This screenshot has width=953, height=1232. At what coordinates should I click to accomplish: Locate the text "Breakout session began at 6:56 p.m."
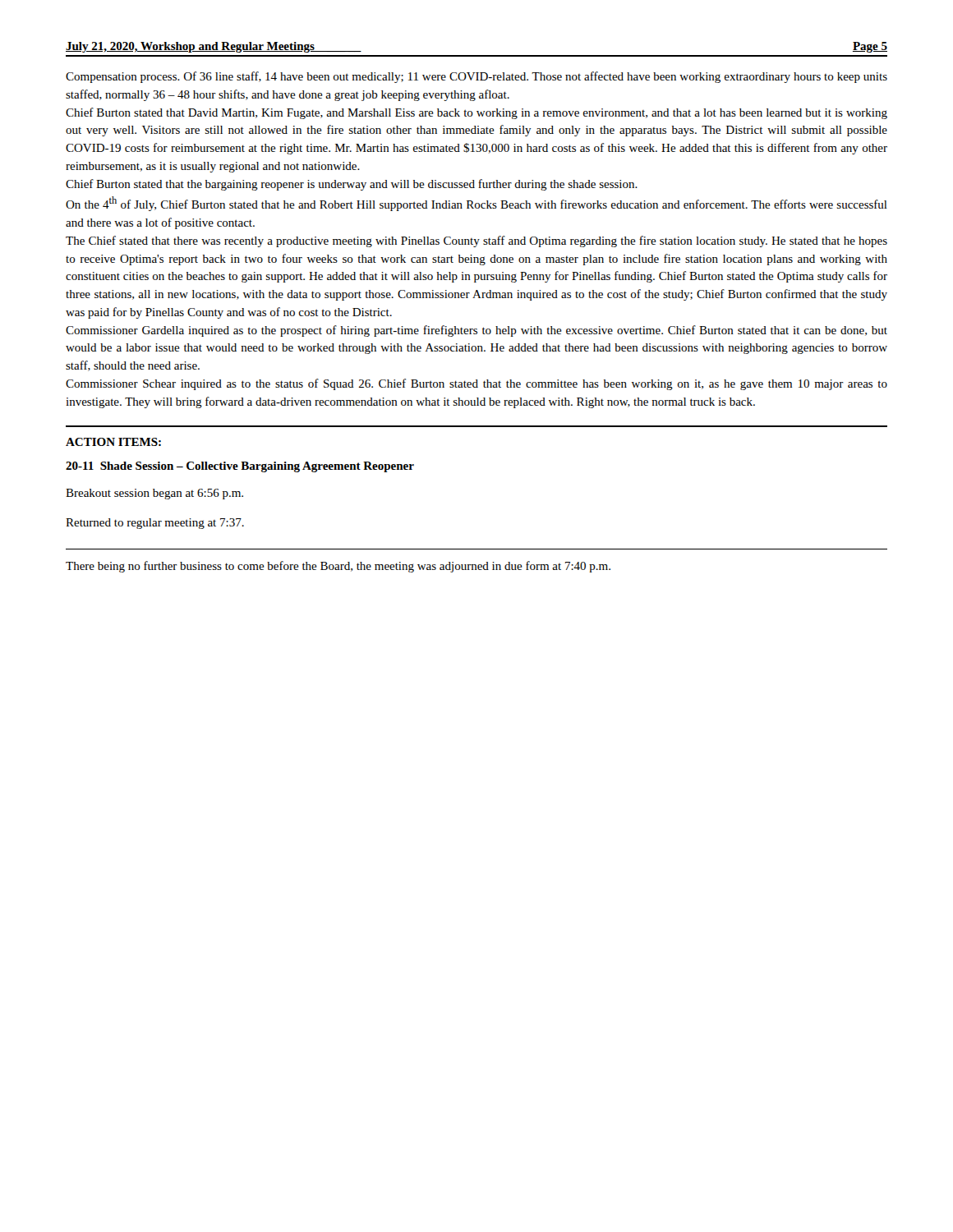pos(155,493)
